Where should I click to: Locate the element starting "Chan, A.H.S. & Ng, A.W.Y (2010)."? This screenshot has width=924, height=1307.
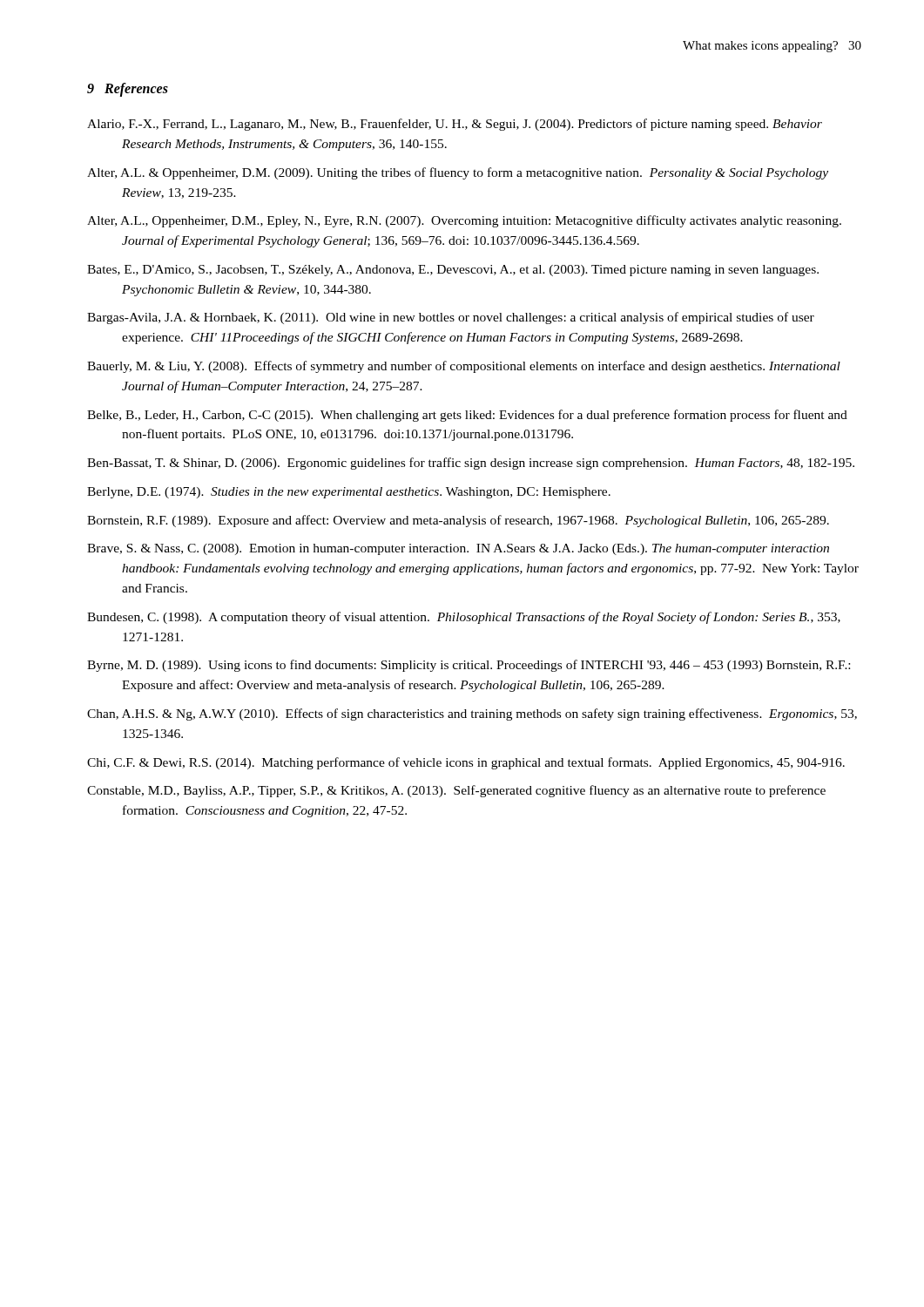pyautogui.click(x=472, y=723)
